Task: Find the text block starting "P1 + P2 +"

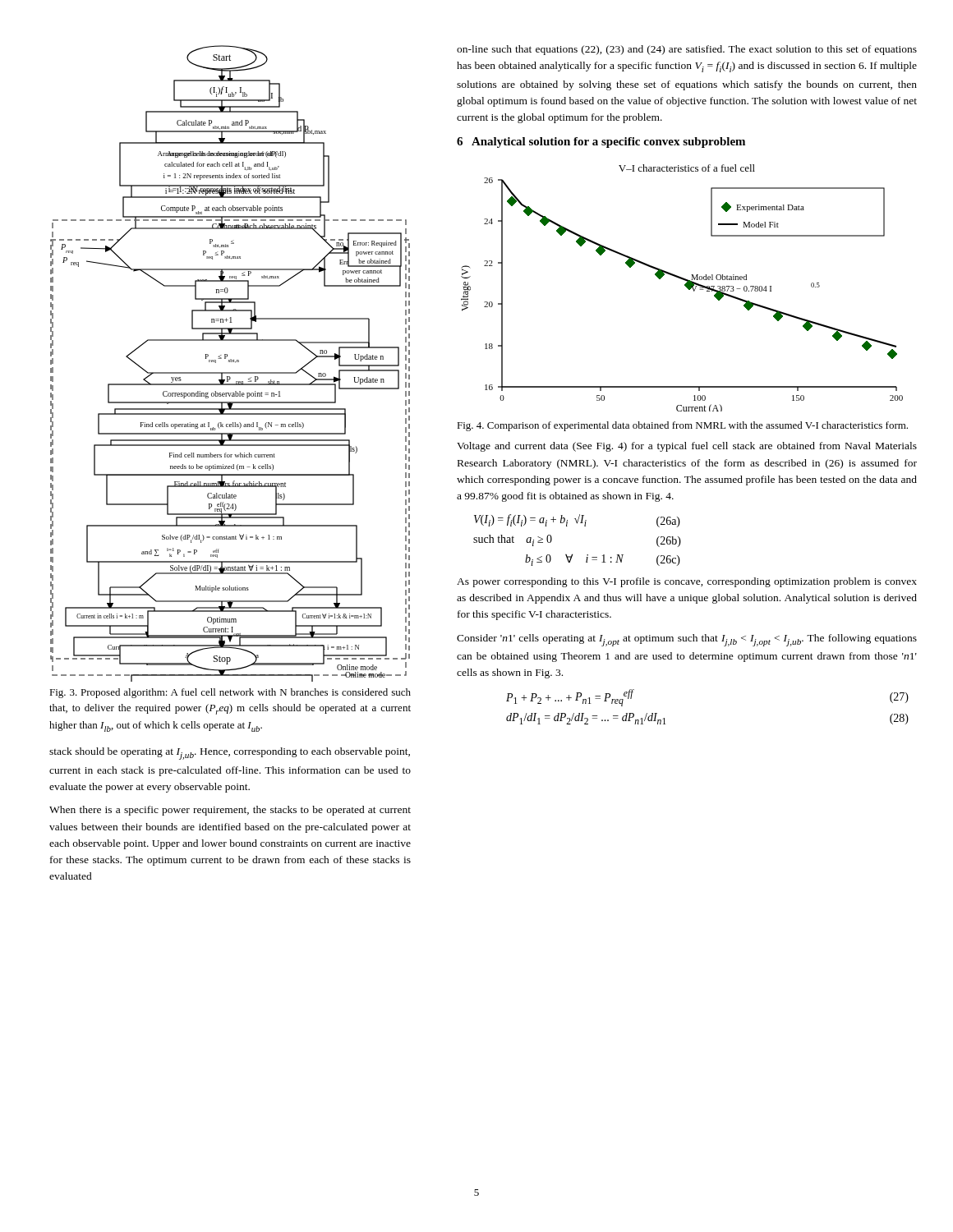Action: click(578, 697)
